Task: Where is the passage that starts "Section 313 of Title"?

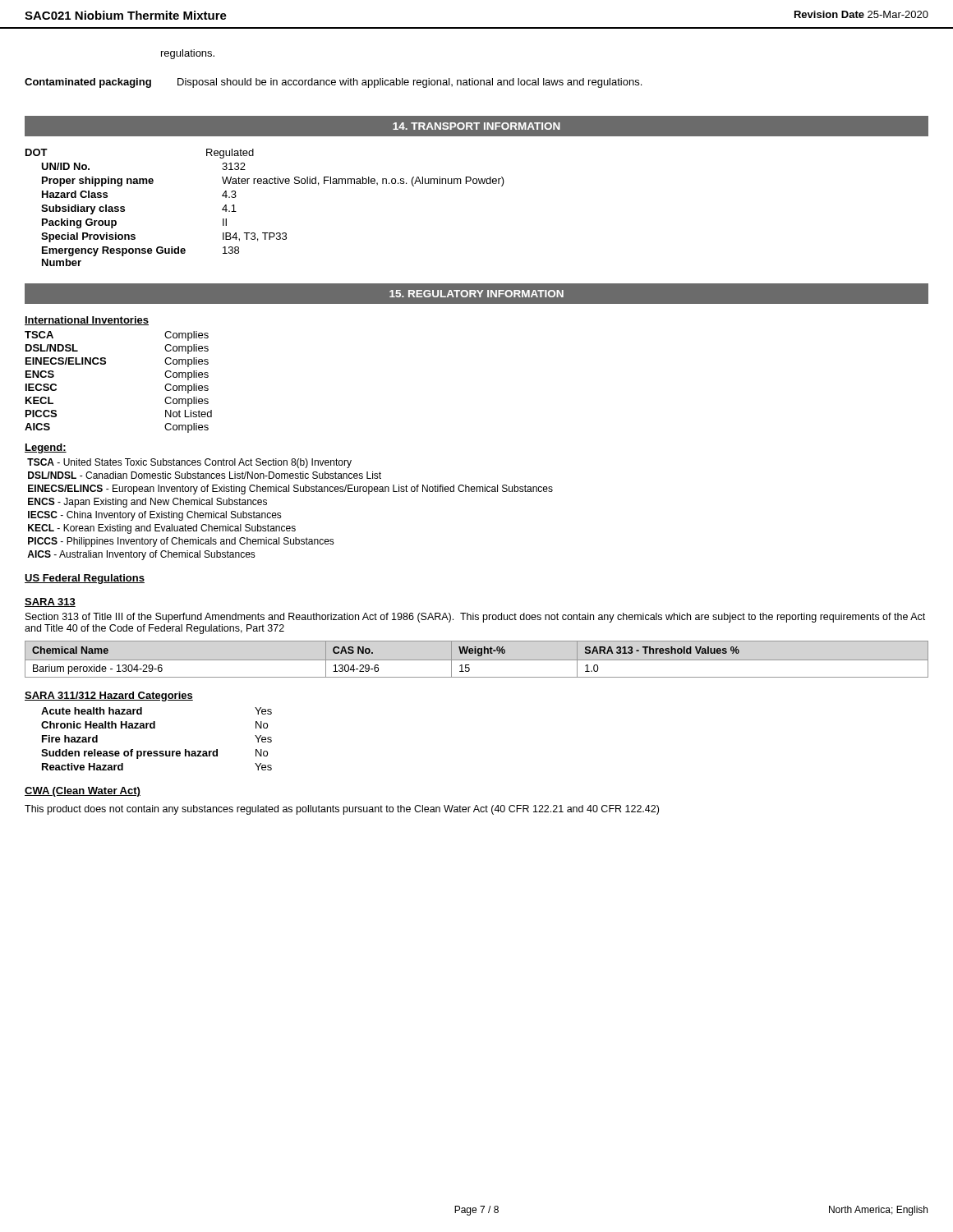Action: coord(475,623)
